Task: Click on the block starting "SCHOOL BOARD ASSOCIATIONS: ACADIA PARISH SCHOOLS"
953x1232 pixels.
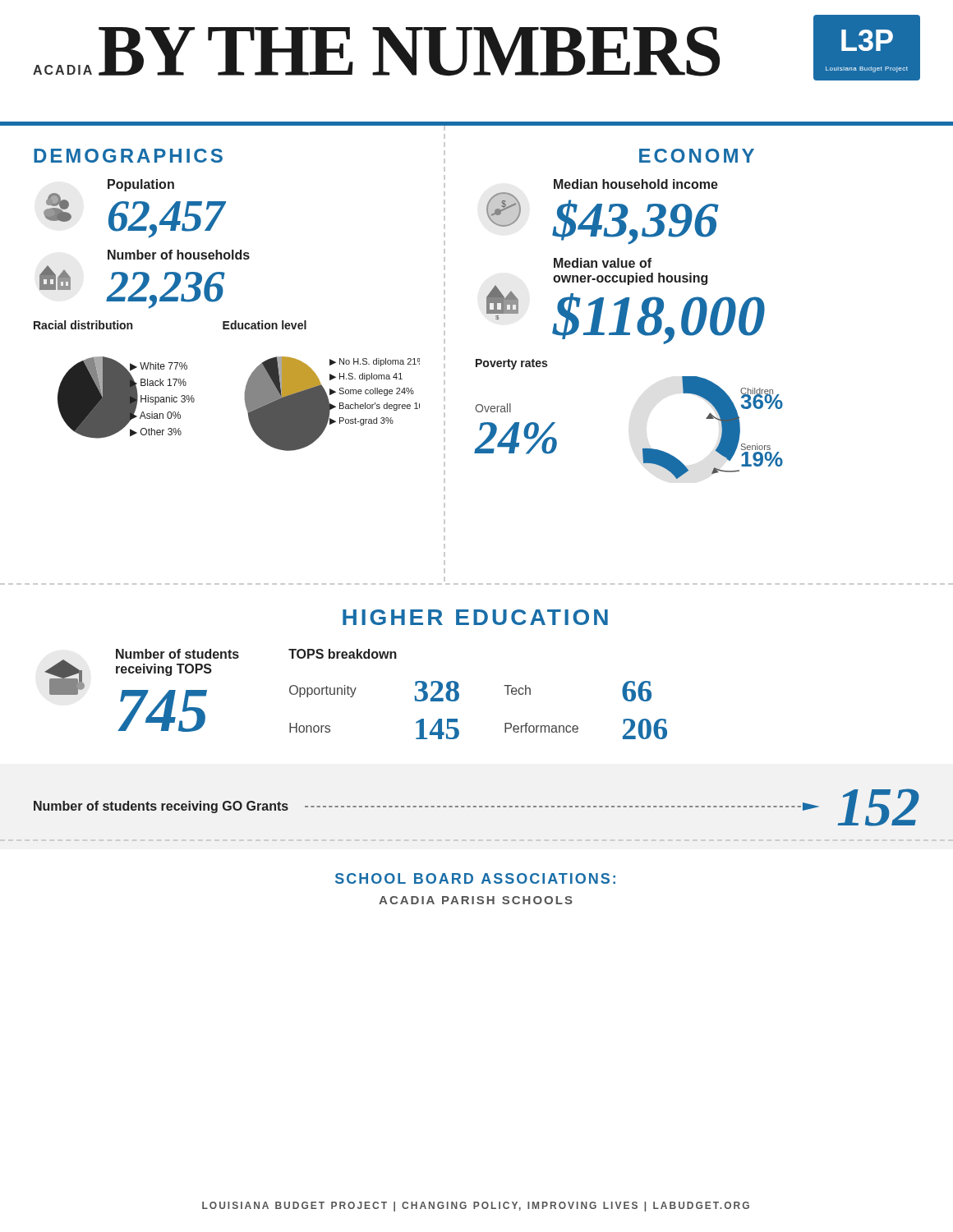Action: tap(476, 889)
